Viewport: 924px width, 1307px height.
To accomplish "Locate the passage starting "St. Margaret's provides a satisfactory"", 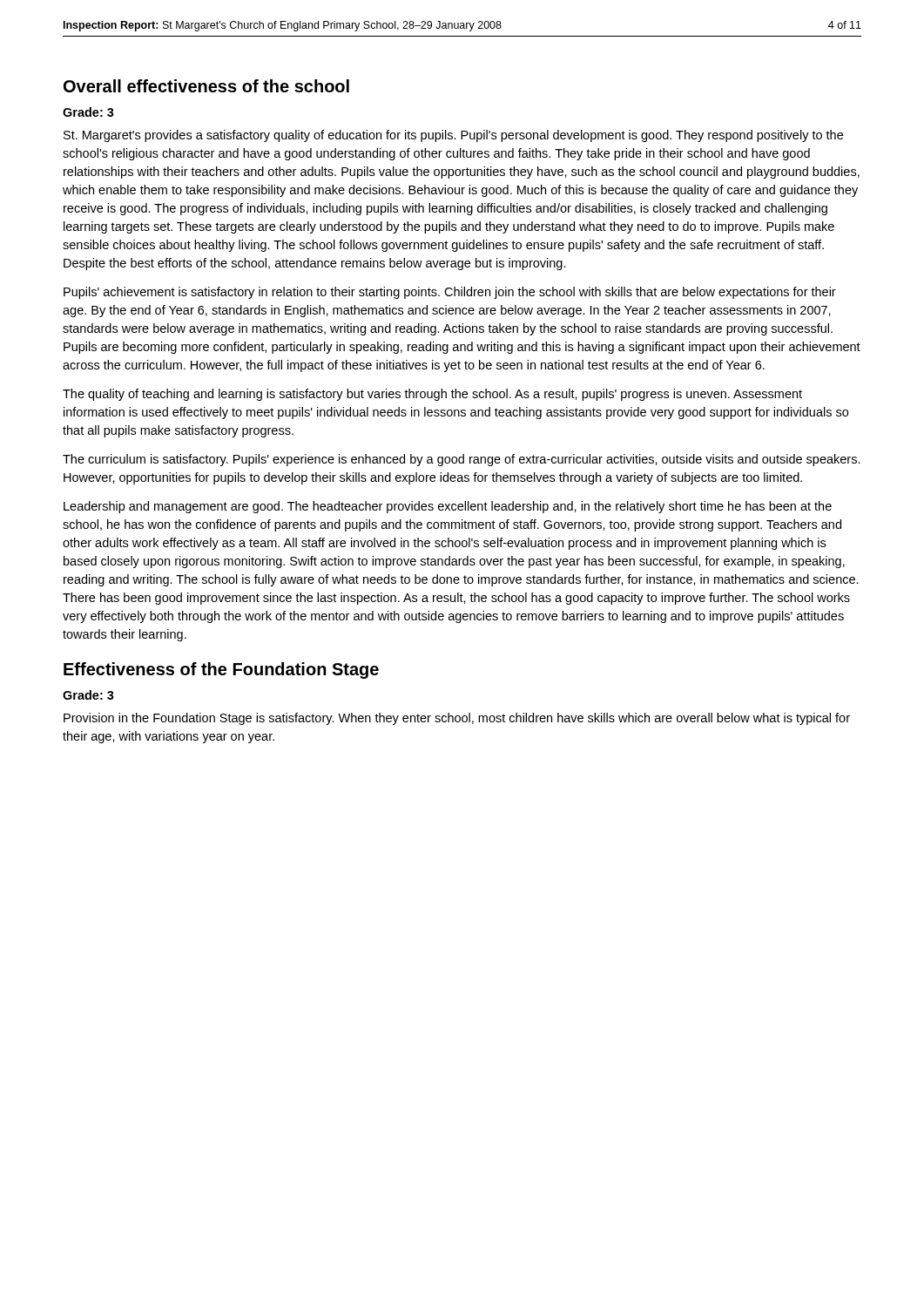I will point(461,199).
